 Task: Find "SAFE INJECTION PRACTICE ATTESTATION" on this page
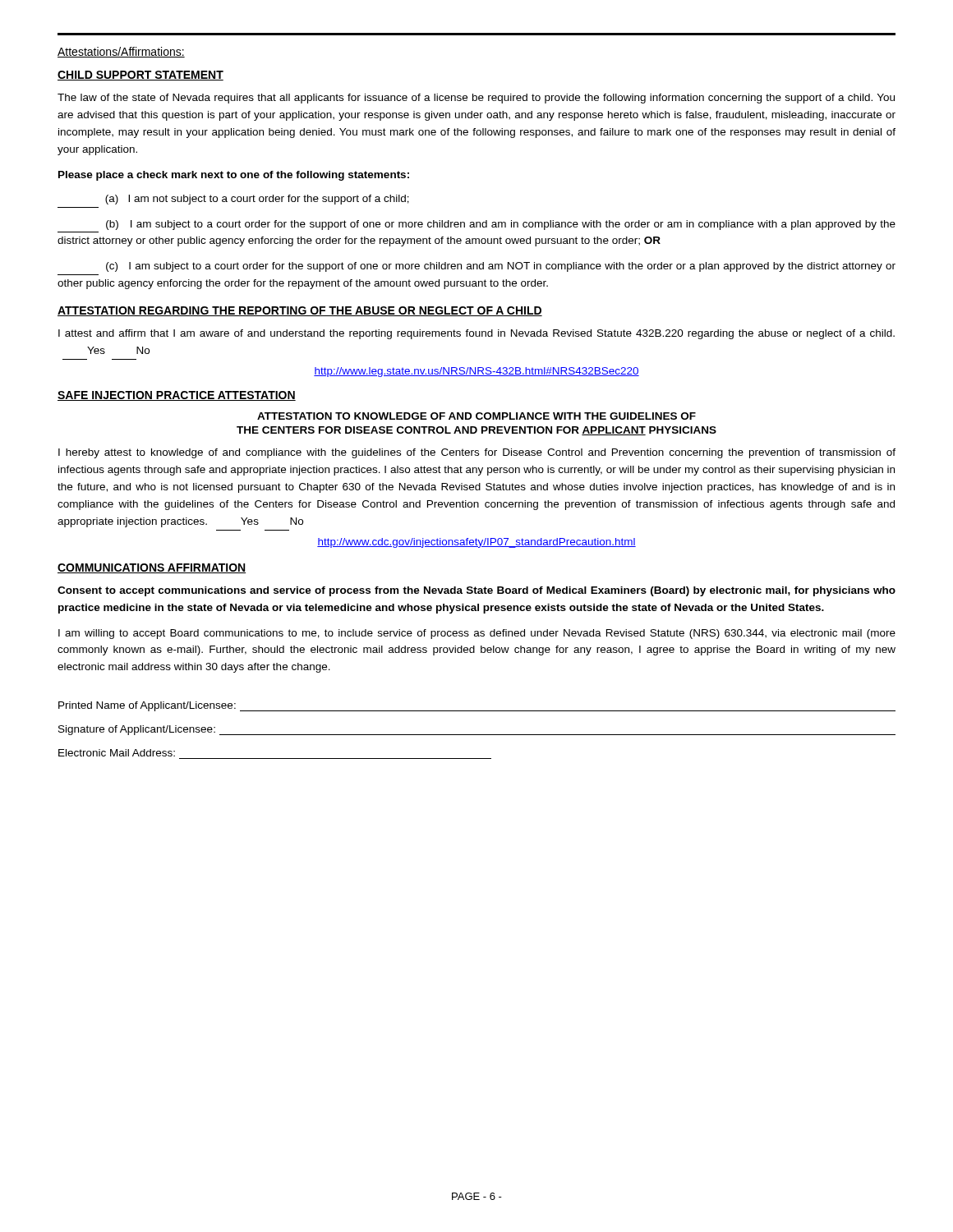[176, 395]
